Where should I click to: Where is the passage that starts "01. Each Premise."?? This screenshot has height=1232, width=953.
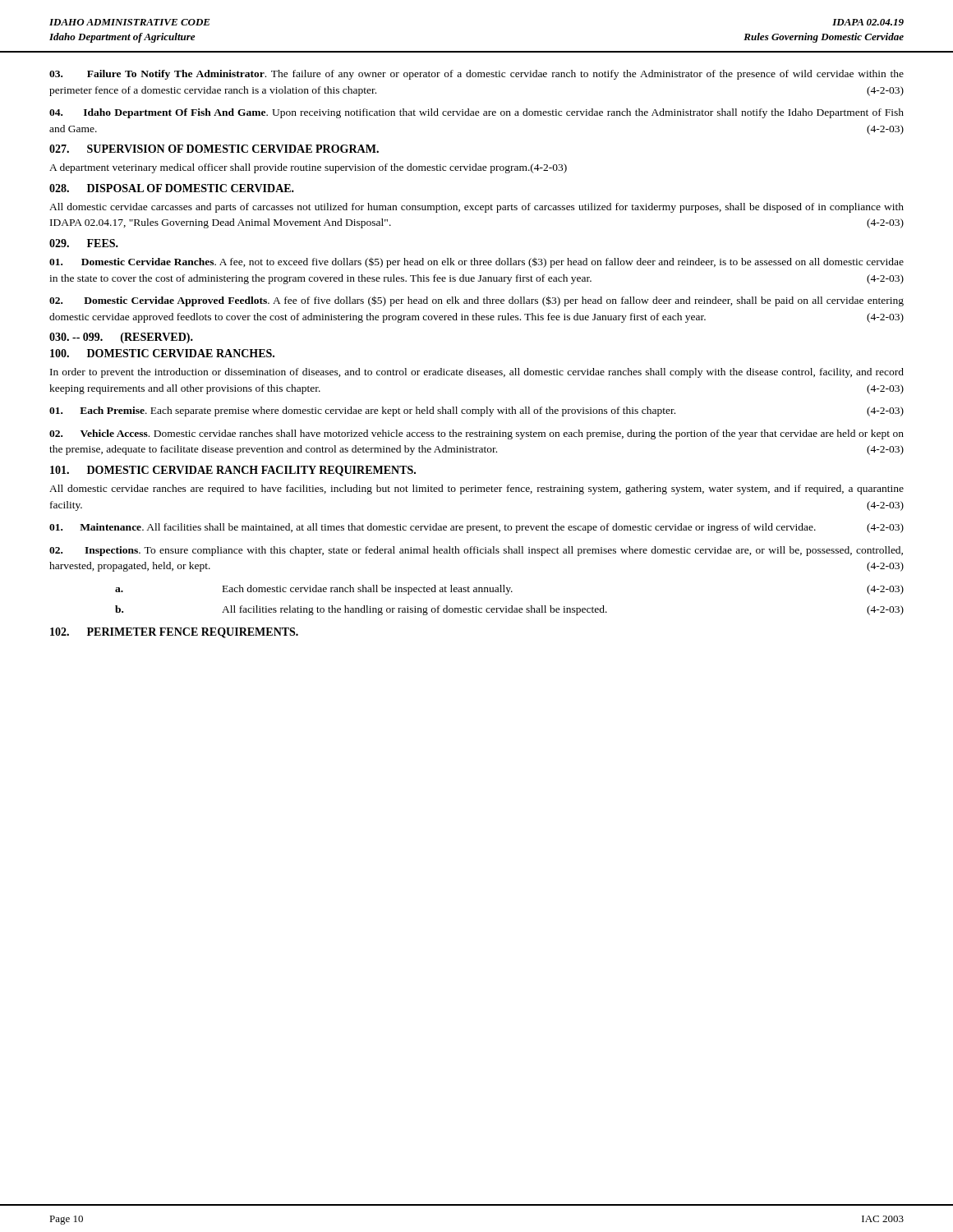(476, 411)
